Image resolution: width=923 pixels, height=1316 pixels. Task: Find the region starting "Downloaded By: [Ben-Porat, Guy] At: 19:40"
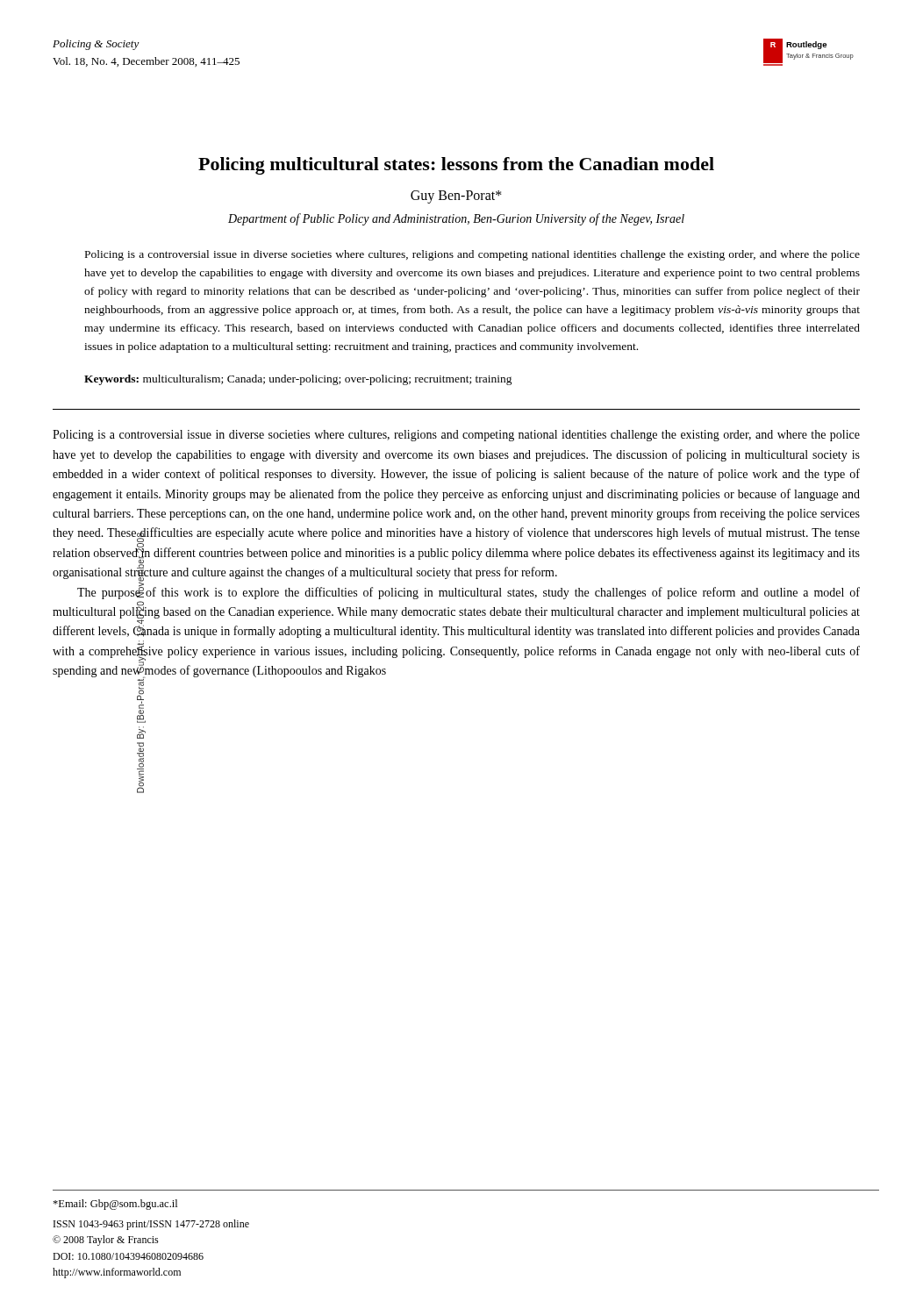click(141, 663)
